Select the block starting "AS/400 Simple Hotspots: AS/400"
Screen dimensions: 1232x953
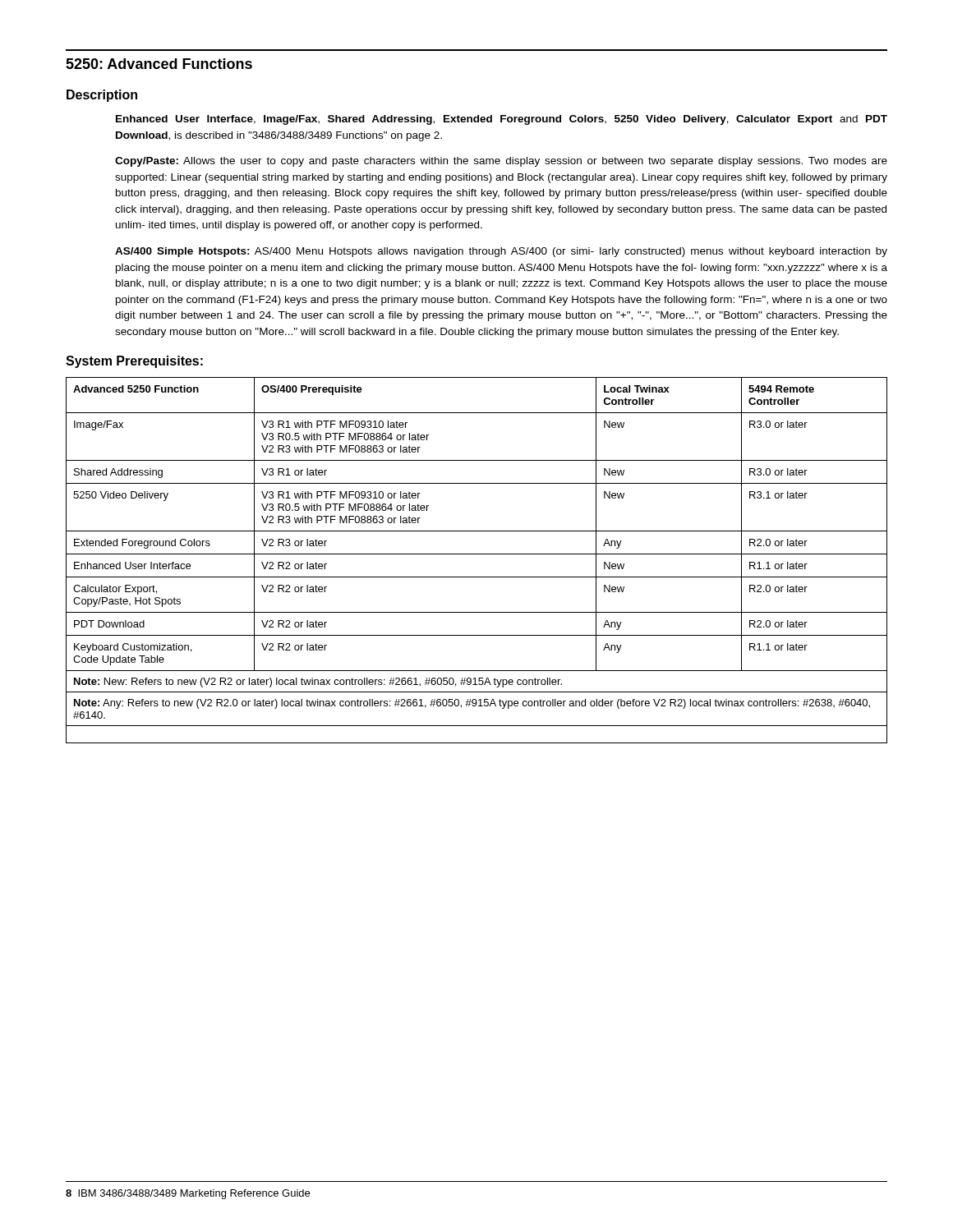tap(501, 291)
